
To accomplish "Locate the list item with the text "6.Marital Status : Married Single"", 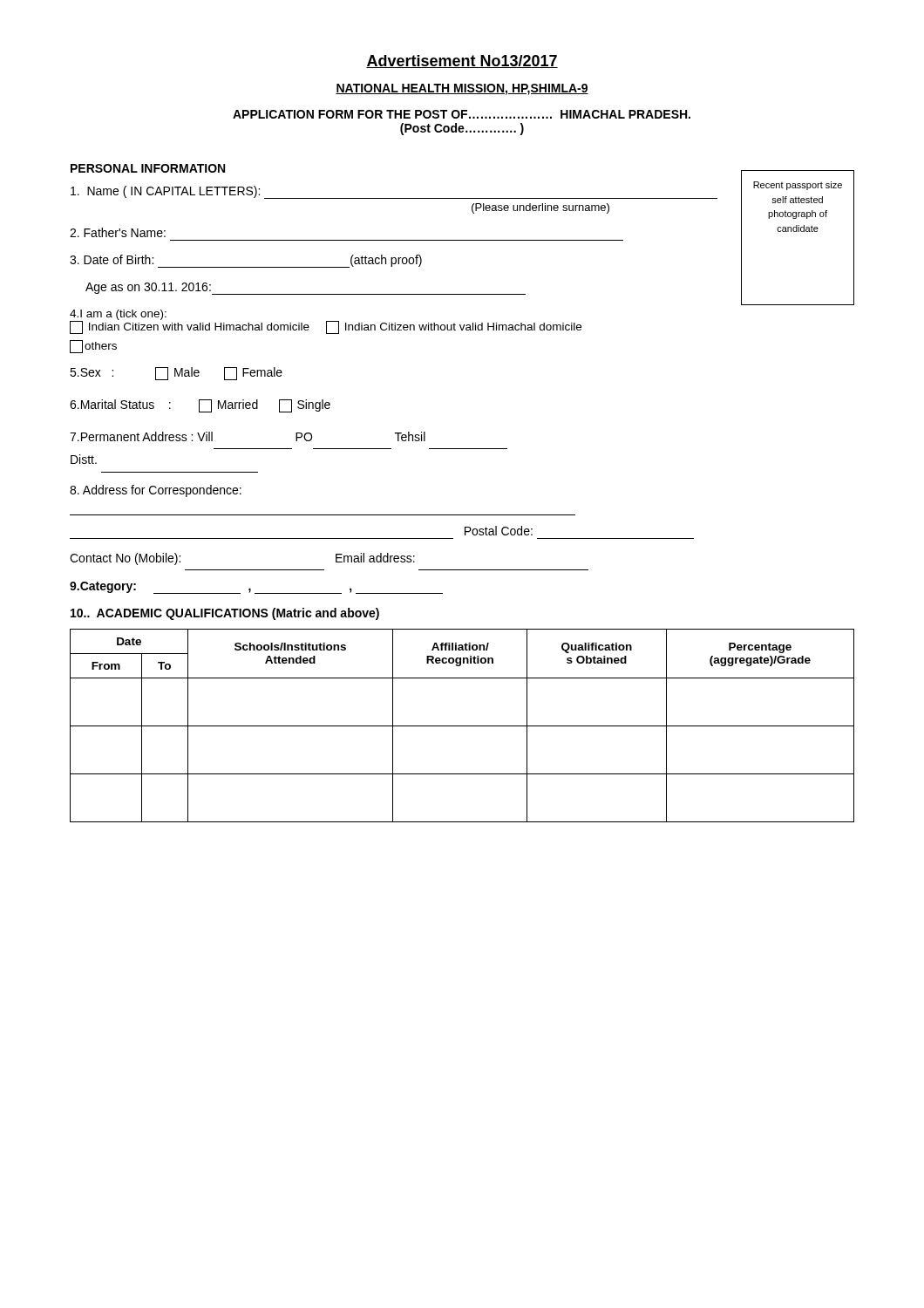I will pyautogui.click(x=200, y=405).
